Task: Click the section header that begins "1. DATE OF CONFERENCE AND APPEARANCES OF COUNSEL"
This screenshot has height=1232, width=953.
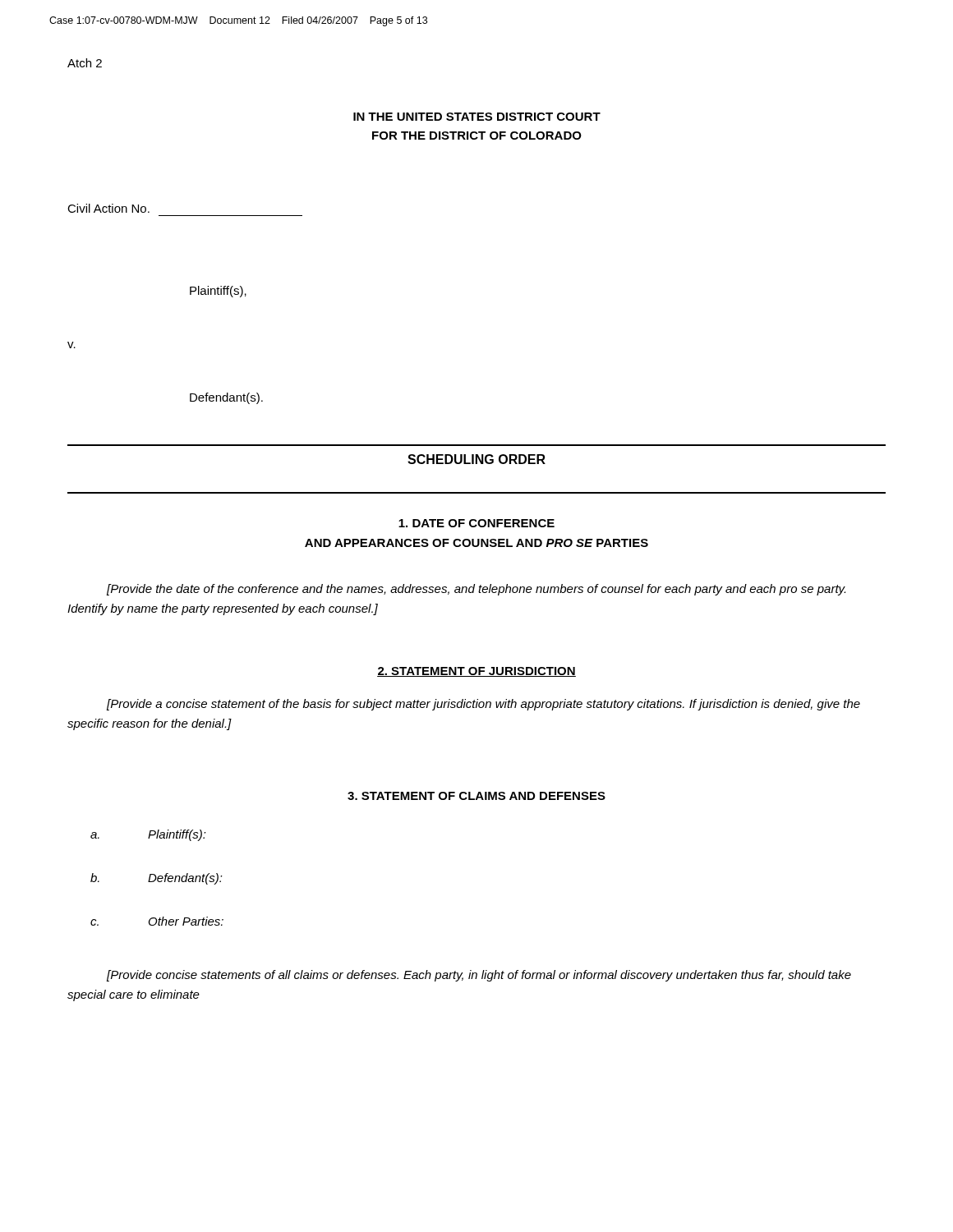Action: 476,533
